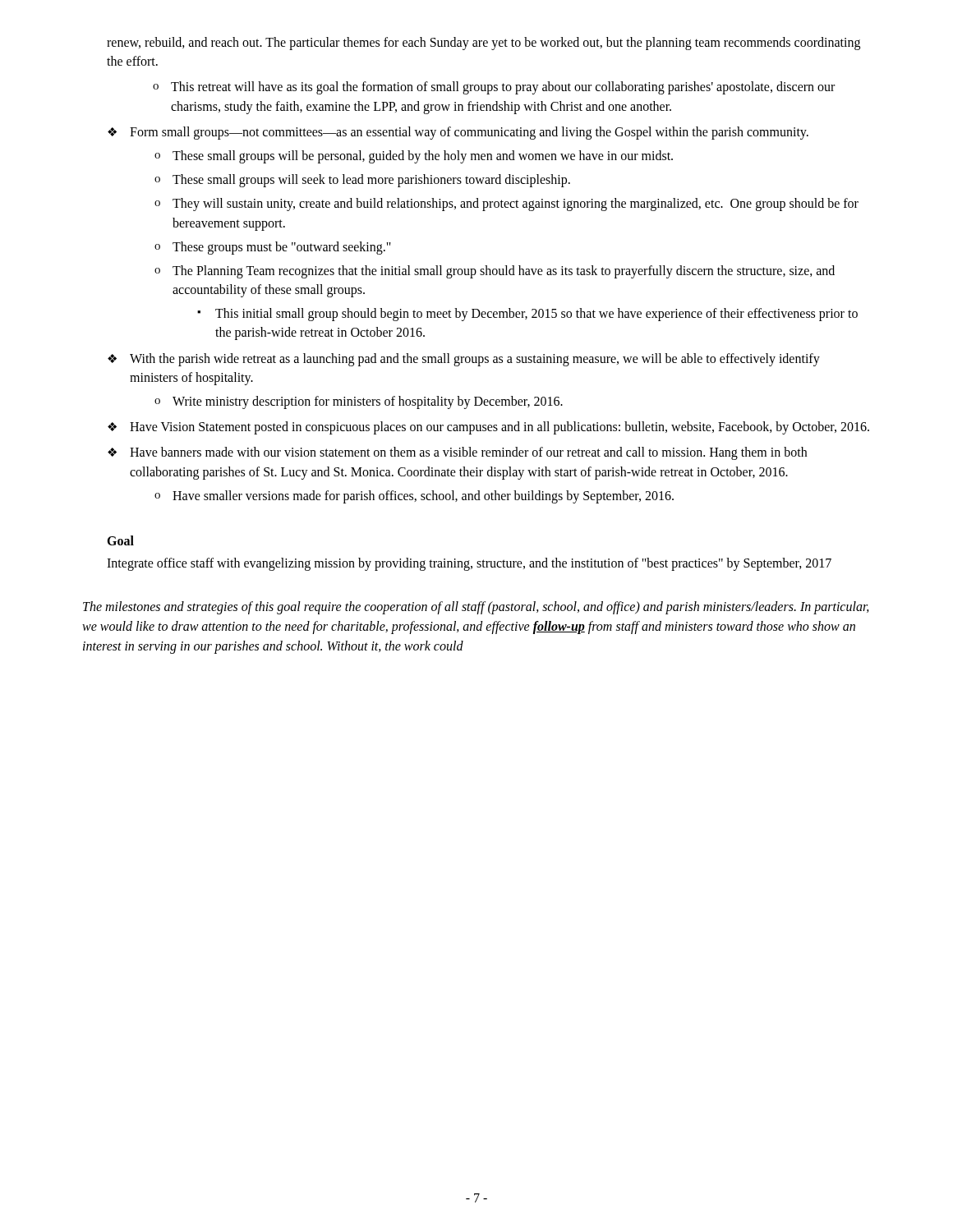Image resolution: width=953 pixels, height=1232 pixels.
Task: Click the passage that begins "They will sustain unity, create and build relationships,"
Action: (x=515, y=213)
